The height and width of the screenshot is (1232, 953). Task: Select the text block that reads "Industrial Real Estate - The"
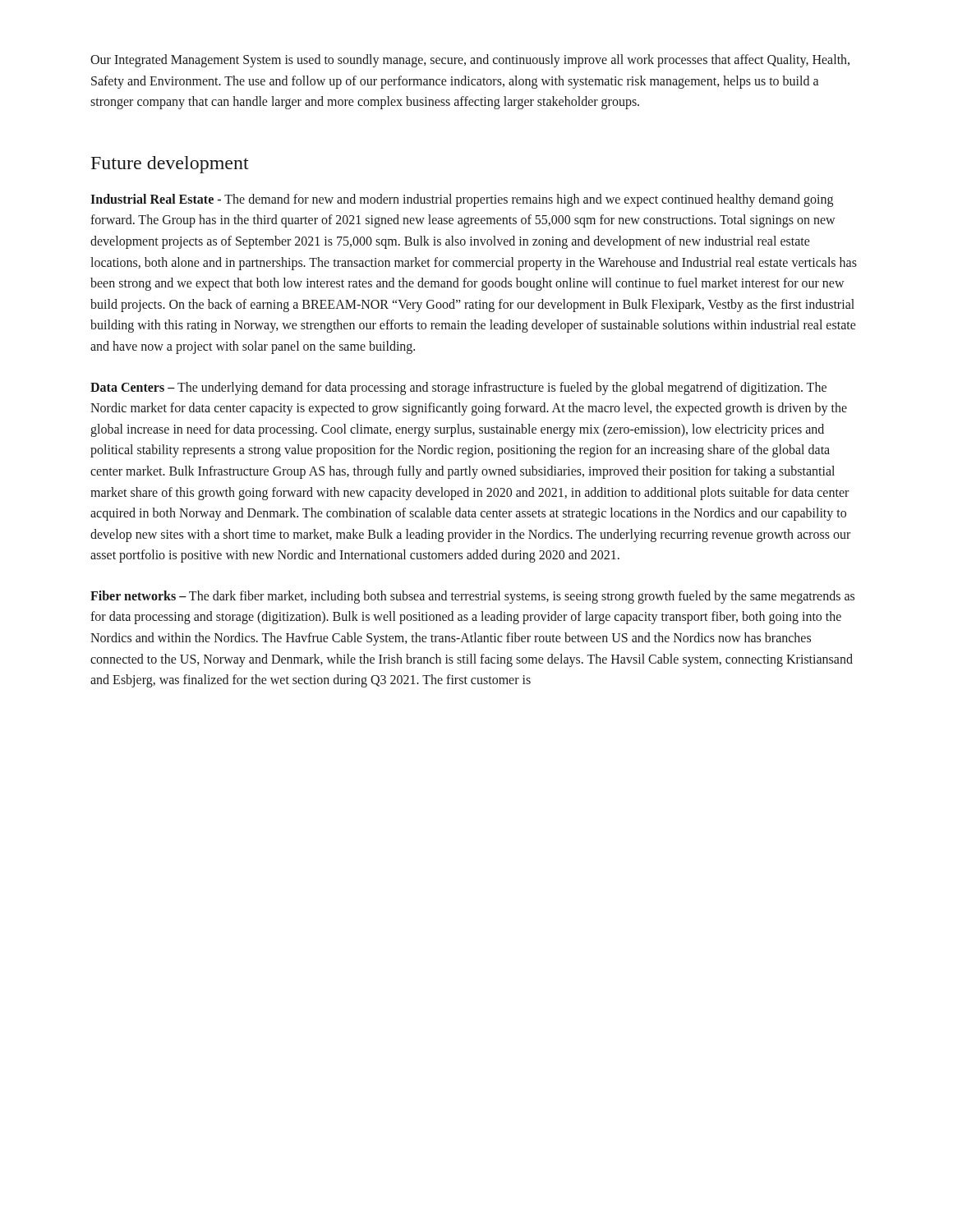474,273
